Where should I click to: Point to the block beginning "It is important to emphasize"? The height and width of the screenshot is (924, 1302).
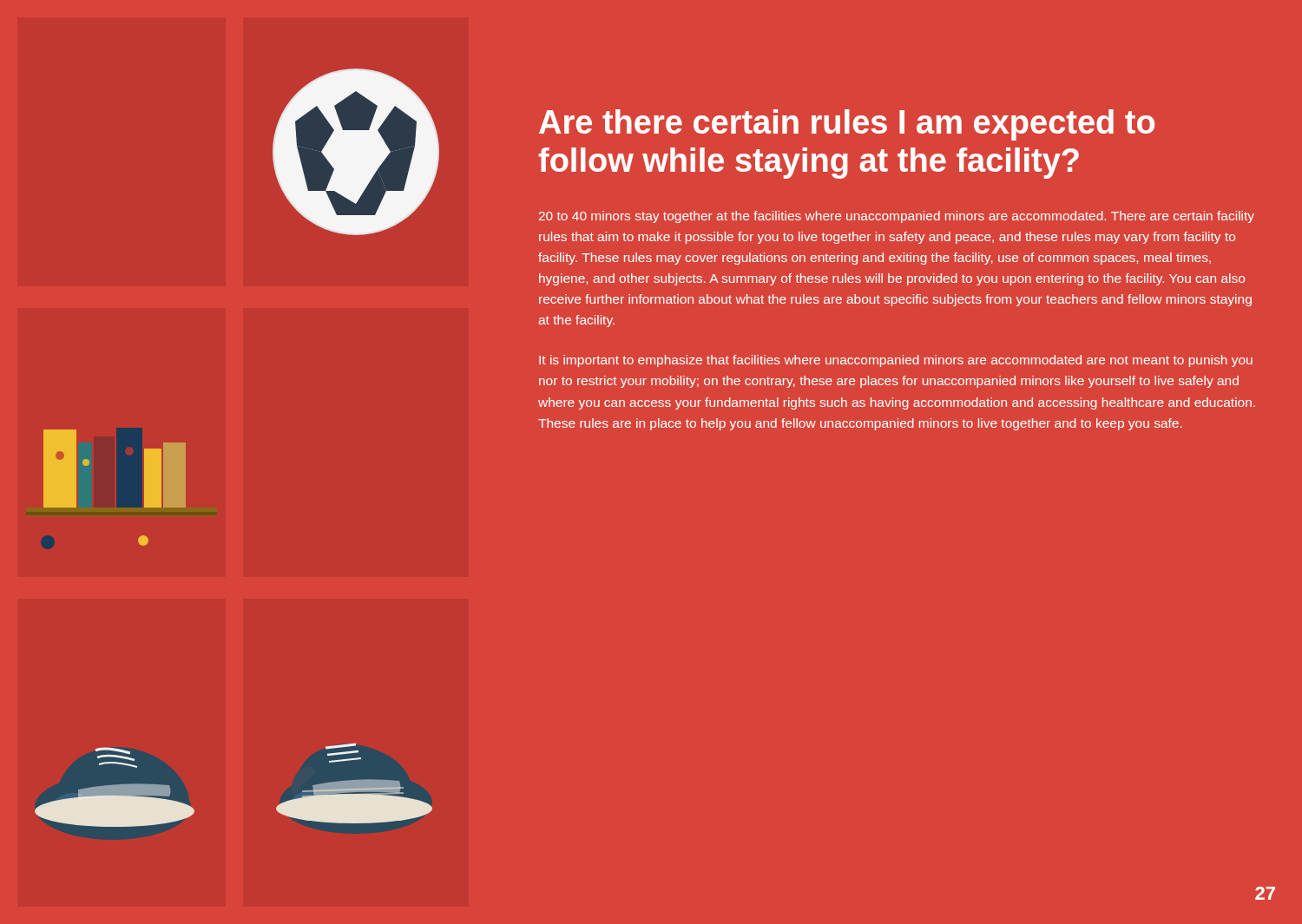pyautogui.click(x=897, y=391)
